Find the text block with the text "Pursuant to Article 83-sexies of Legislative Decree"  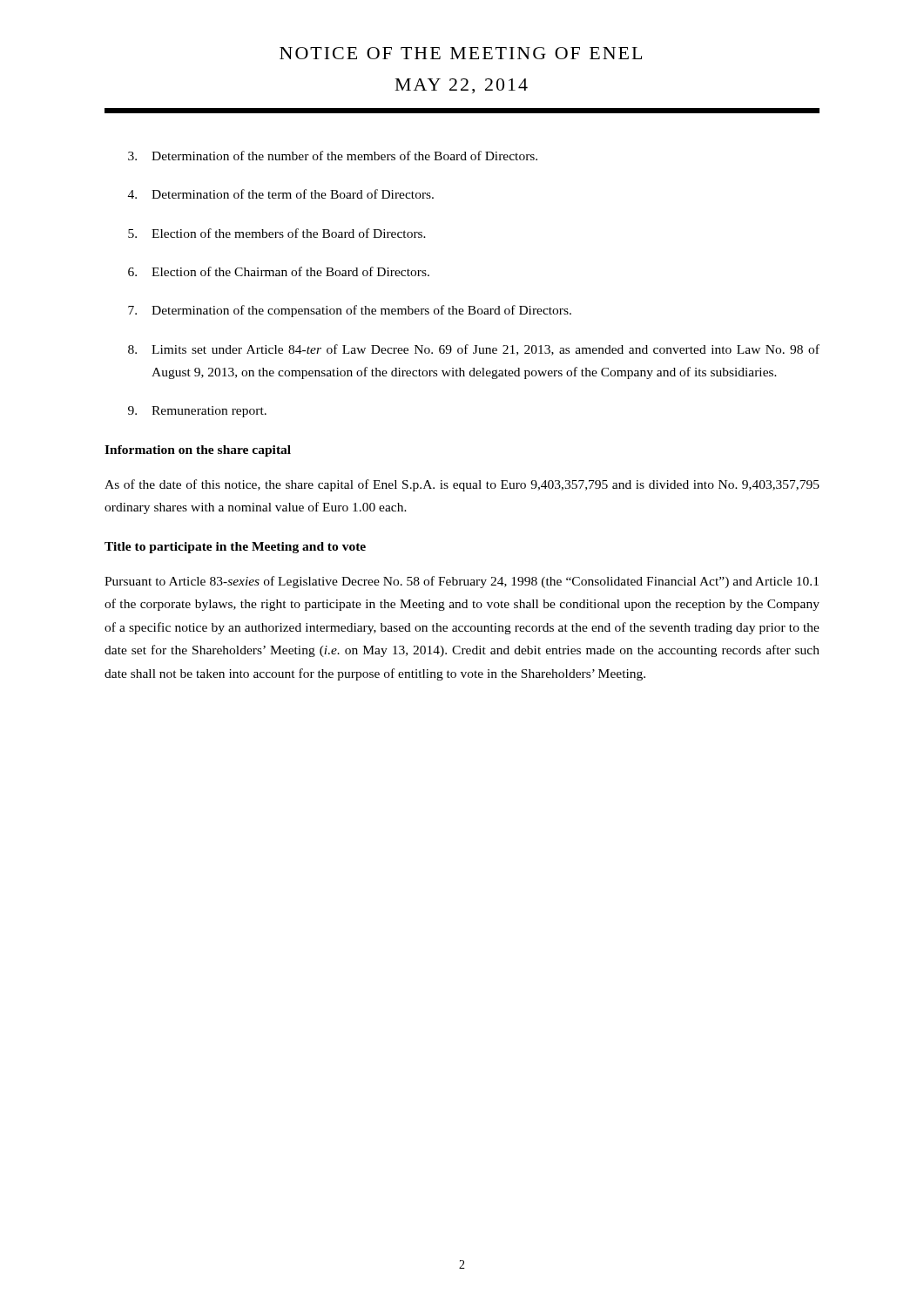pyautogui.click(x=462, y=627)
